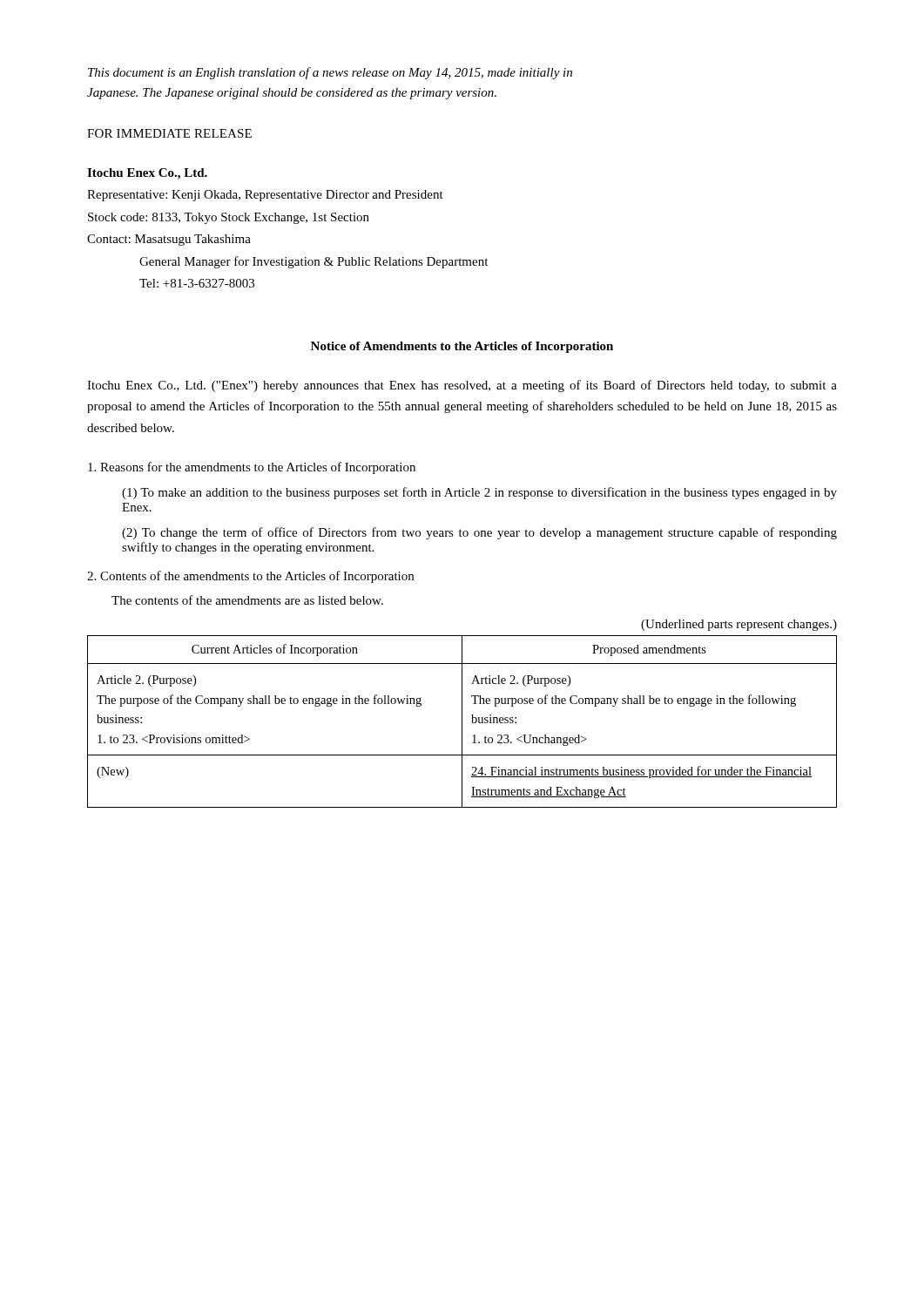The width and height of the screenshot is (924, 1307).
Task: Click the table
Action: pyautogui.click(x=462, y=722)
